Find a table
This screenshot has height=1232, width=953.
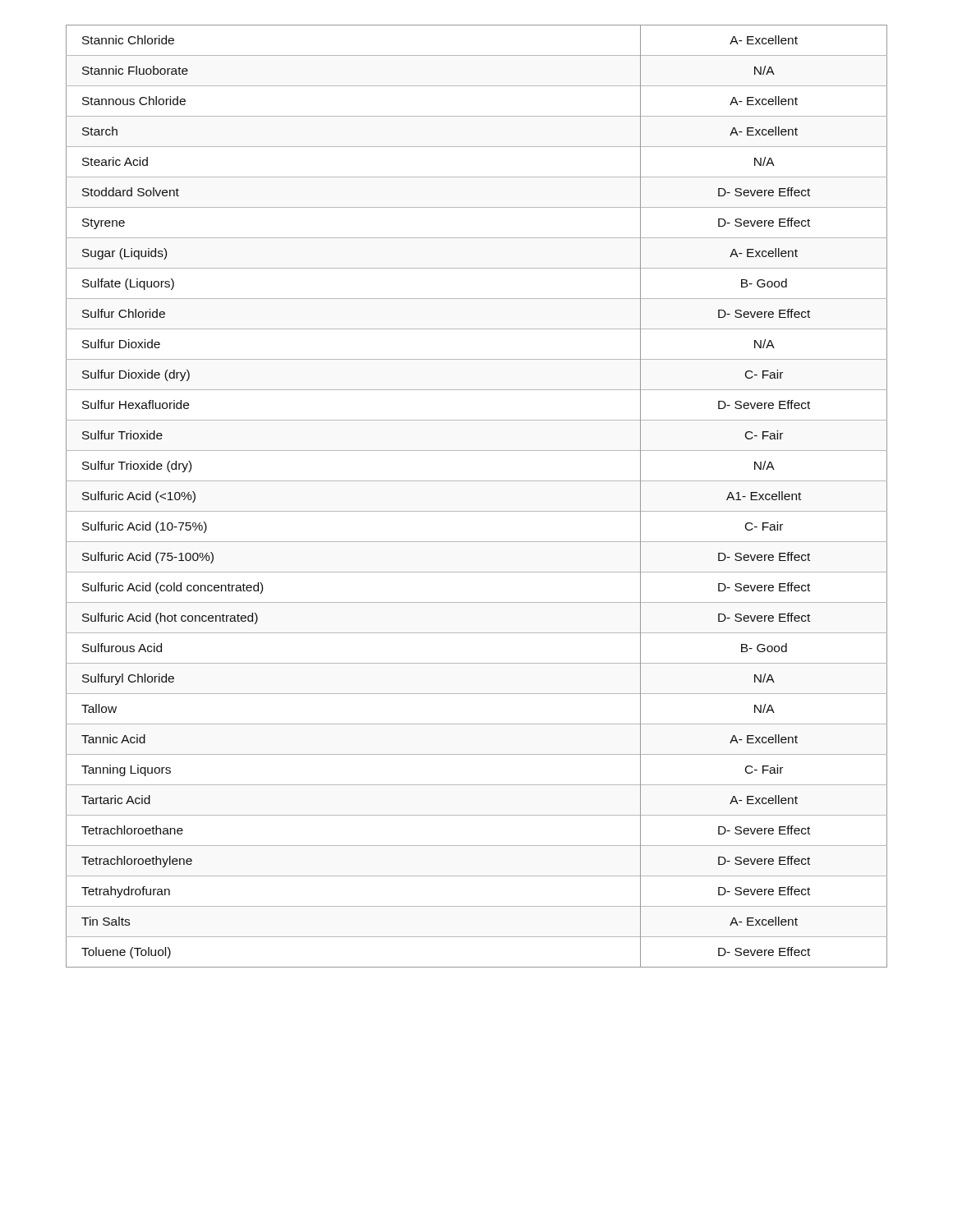(476, 496)
